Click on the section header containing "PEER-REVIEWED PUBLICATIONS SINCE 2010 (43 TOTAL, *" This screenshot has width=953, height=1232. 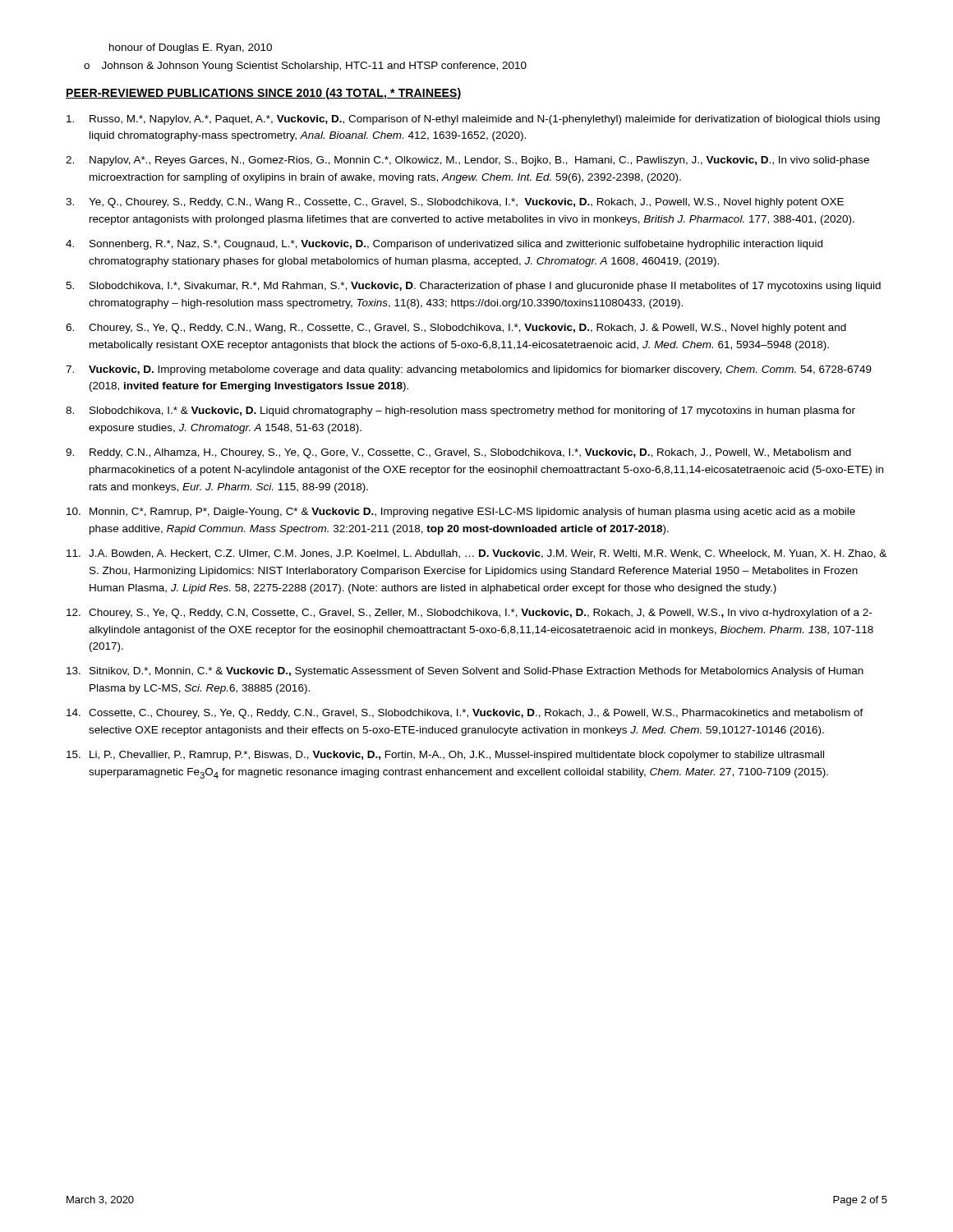point(263,92)
